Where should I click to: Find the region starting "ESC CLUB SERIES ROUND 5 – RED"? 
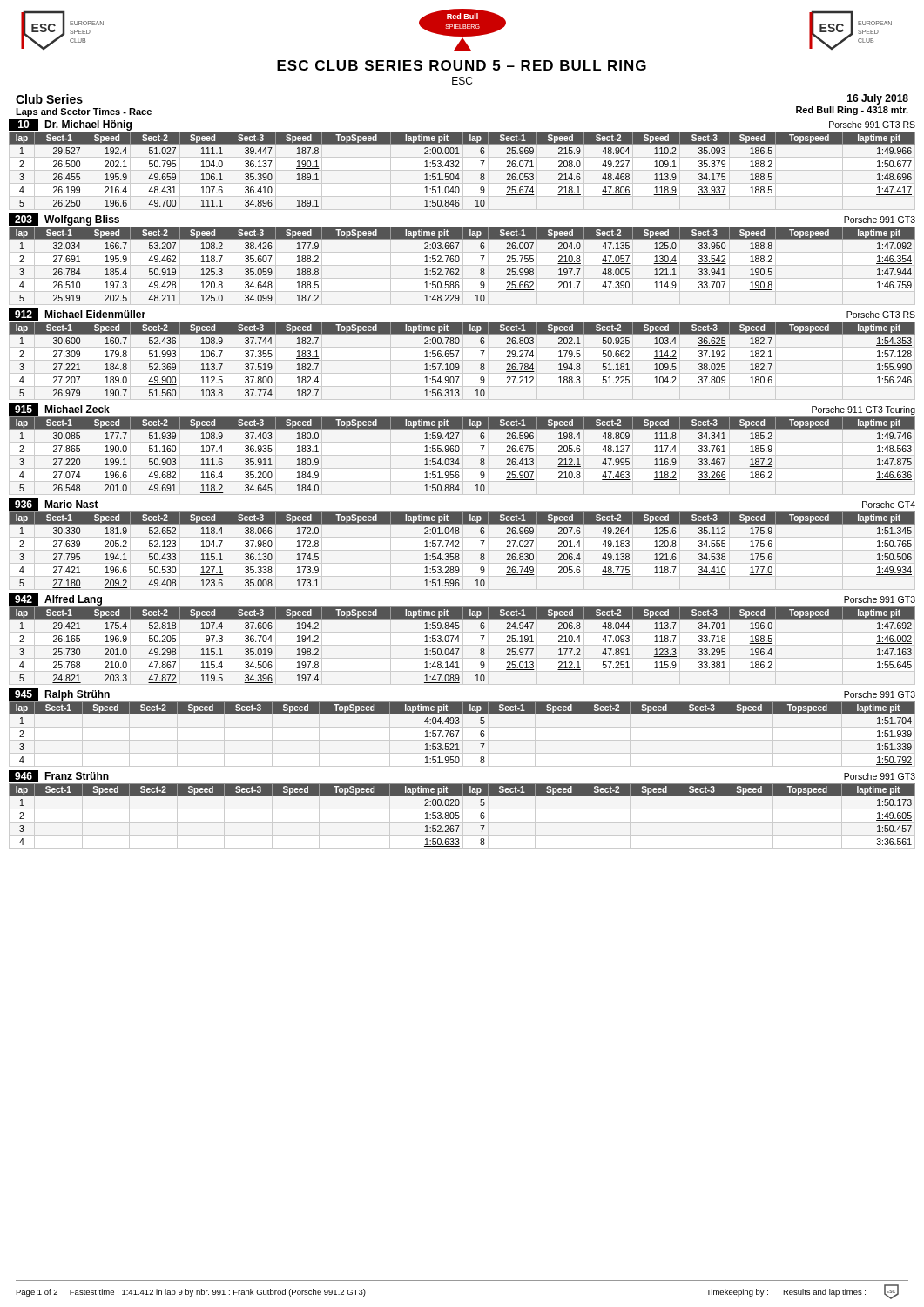[x=462, y=72]
